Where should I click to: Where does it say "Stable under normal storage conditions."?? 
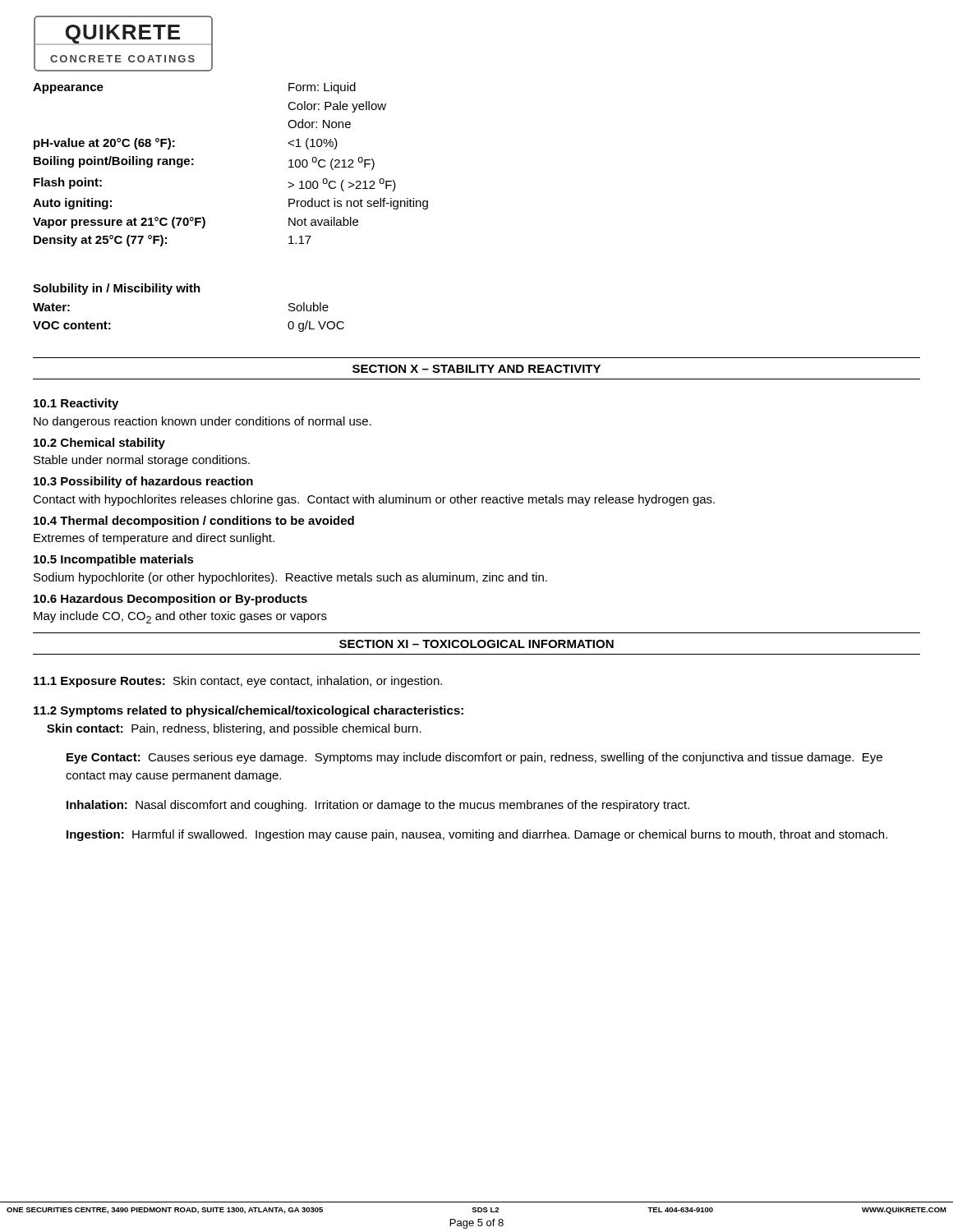[142, 460]
